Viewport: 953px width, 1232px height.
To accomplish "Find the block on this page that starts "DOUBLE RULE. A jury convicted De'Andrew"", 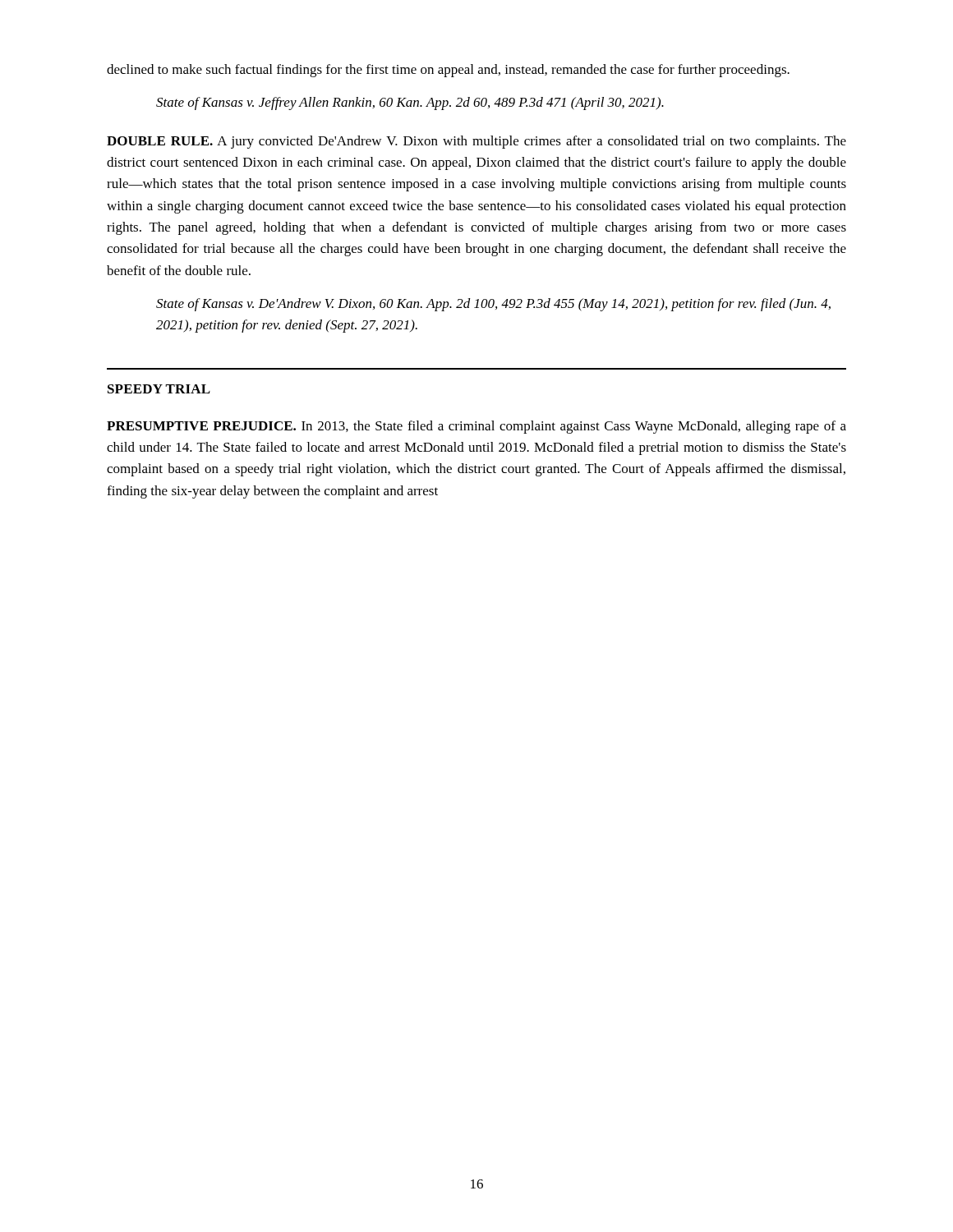I will click(476, 205).
